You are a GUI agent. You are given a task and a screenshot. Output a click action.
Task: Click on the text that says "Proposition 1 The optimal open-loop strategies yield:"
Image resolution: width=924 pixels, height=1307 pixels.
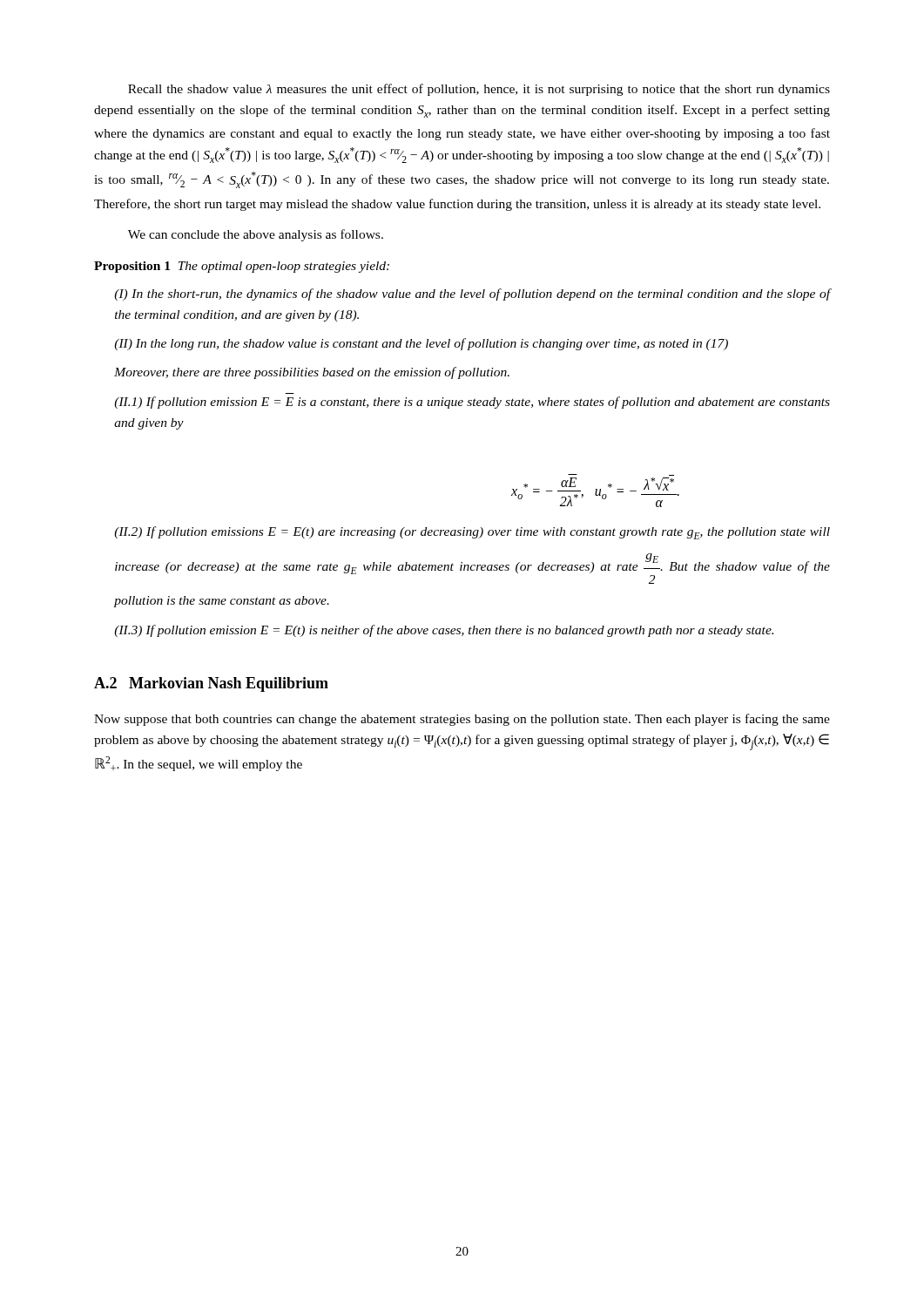(242, 267)
